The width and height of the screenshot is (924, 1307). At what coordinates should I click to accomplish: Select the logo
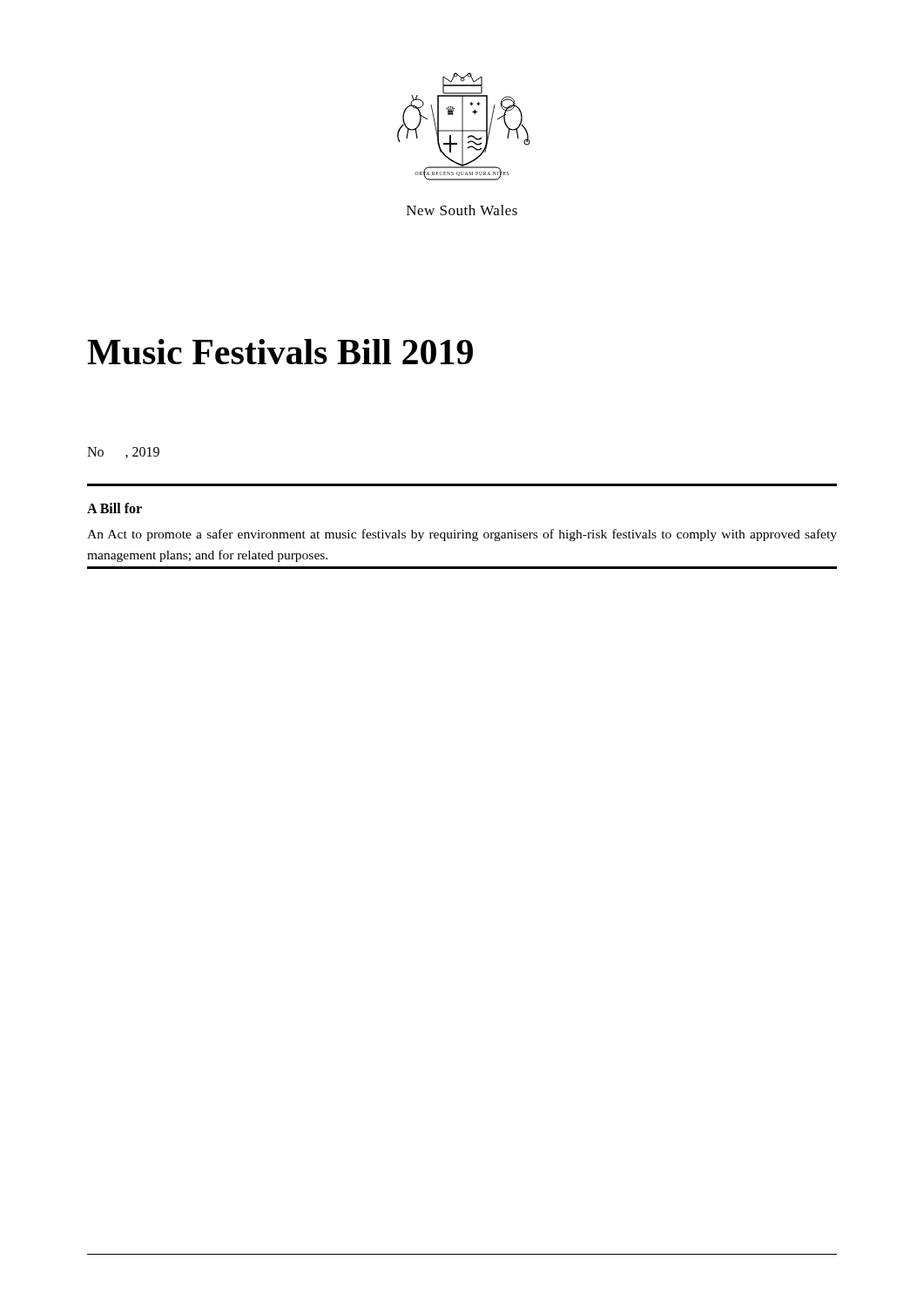462,132
